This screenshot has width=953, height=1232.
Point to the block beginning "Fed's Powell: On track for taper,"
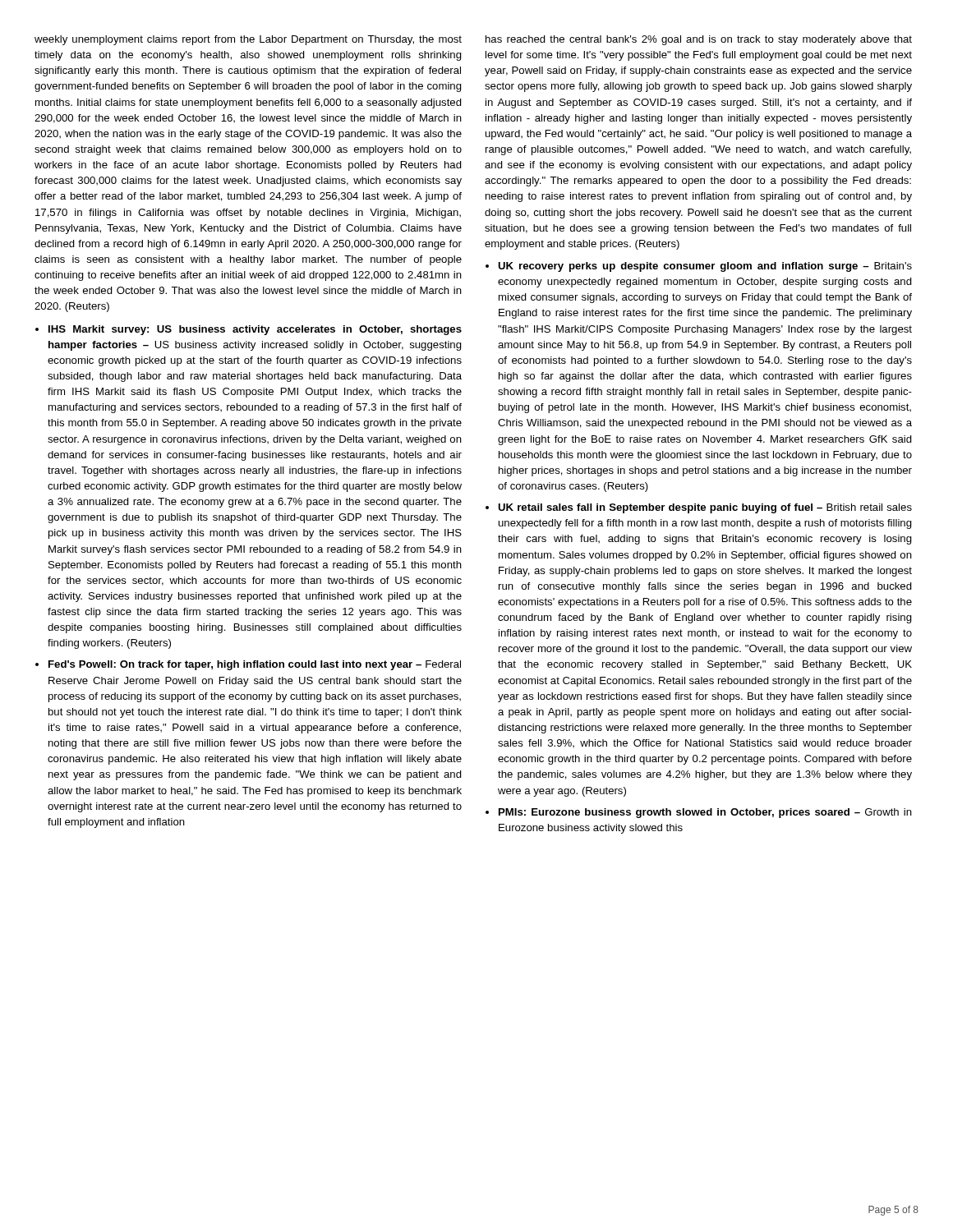pos(255,743)
